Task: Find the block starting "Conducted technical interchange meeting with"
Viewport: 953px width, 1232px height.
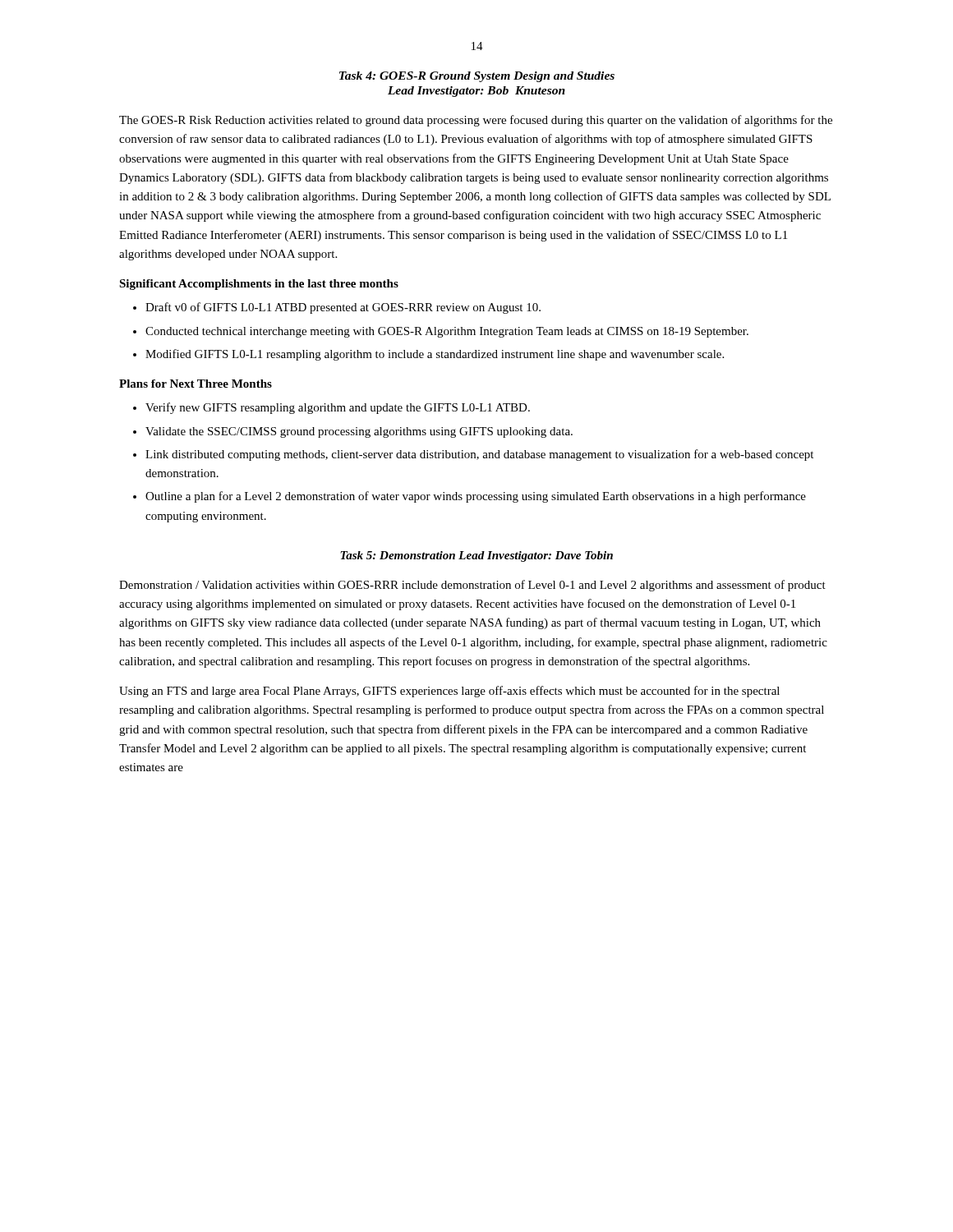Action: pyautogui.click(x=447, y=331)
